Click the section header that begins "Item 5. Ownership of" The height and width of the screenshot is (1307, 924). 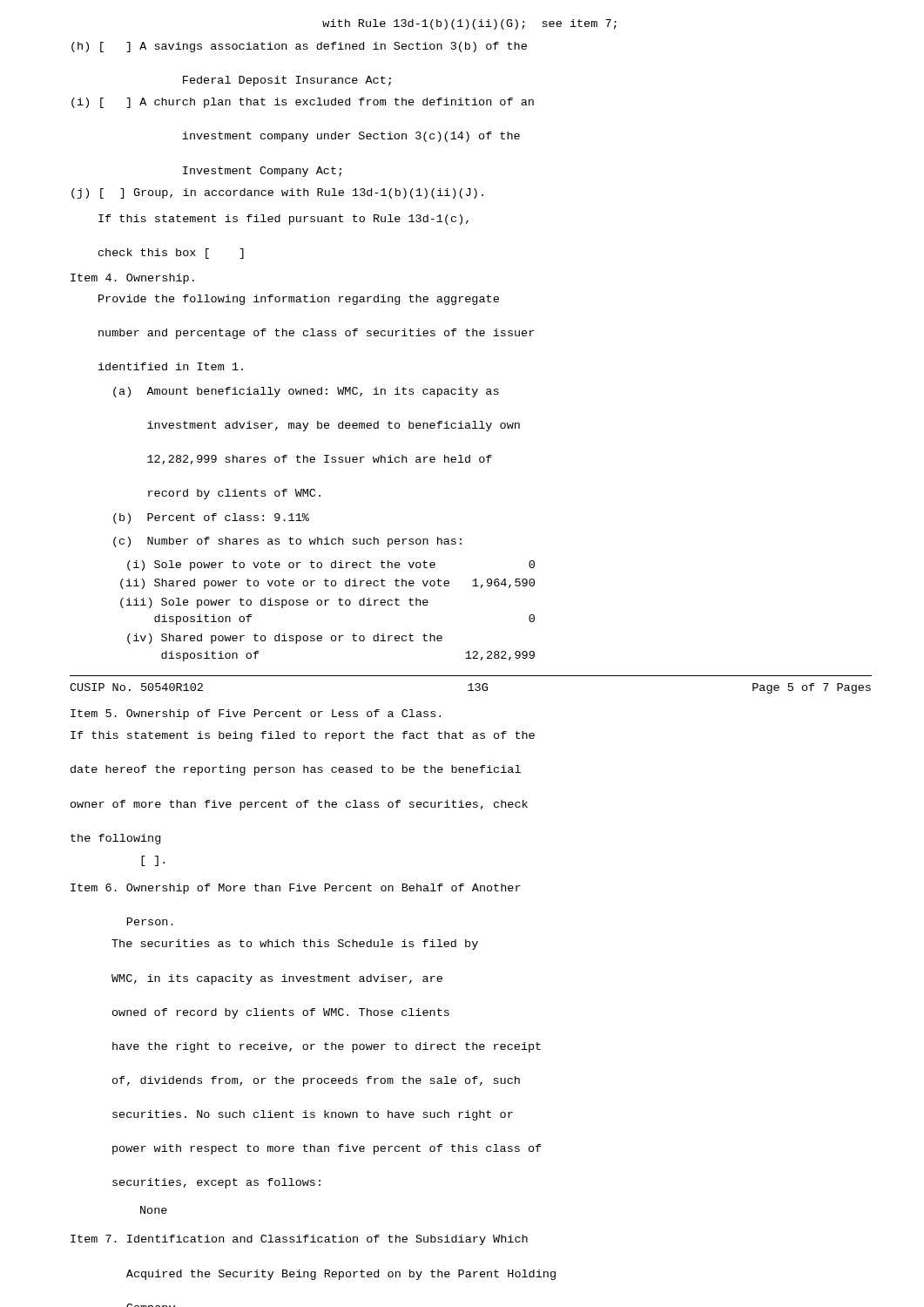coord(257,714)
